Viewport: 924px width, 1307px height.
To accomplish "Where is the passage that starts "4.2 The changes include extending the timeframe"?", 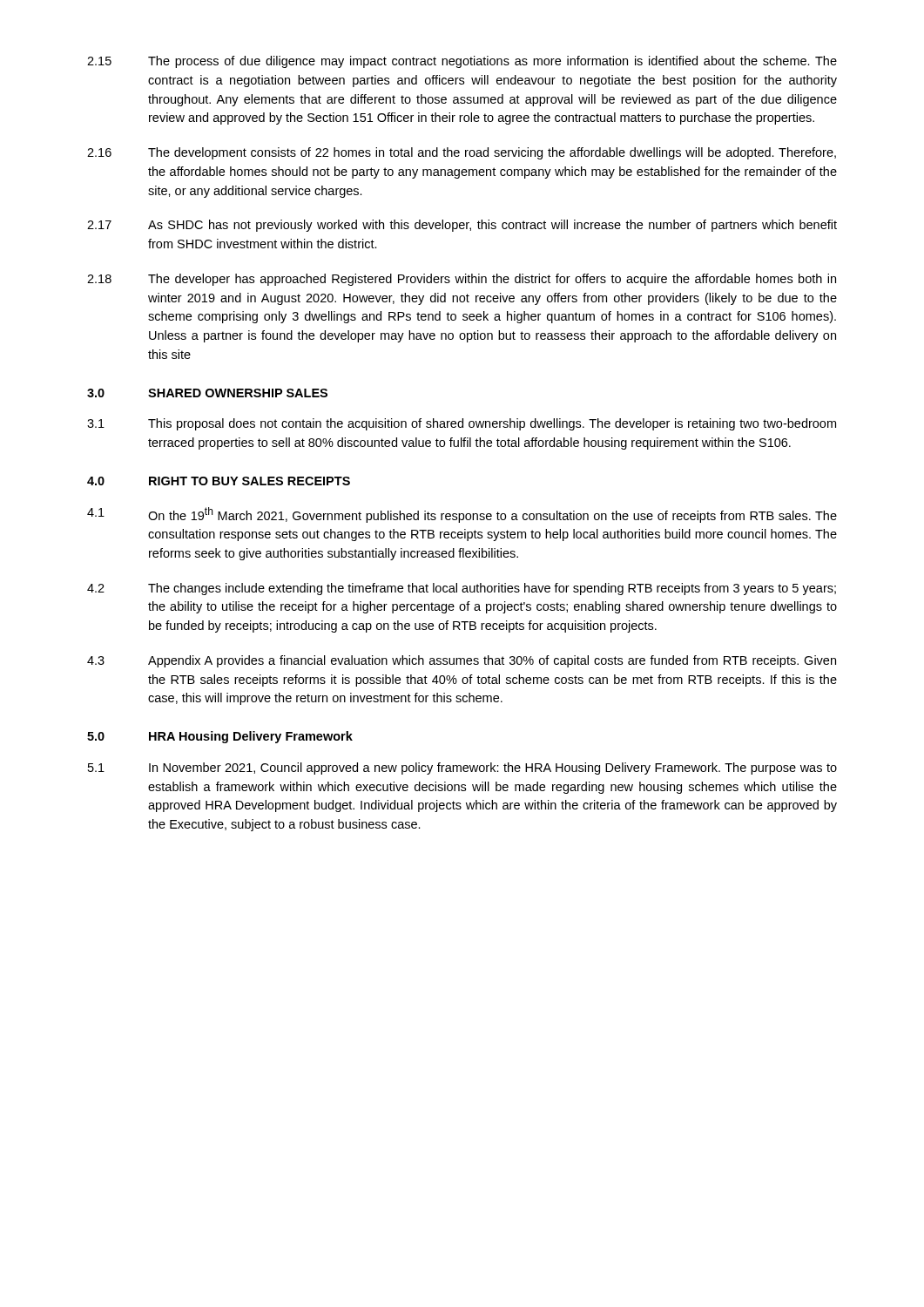I will pos(462,608).
